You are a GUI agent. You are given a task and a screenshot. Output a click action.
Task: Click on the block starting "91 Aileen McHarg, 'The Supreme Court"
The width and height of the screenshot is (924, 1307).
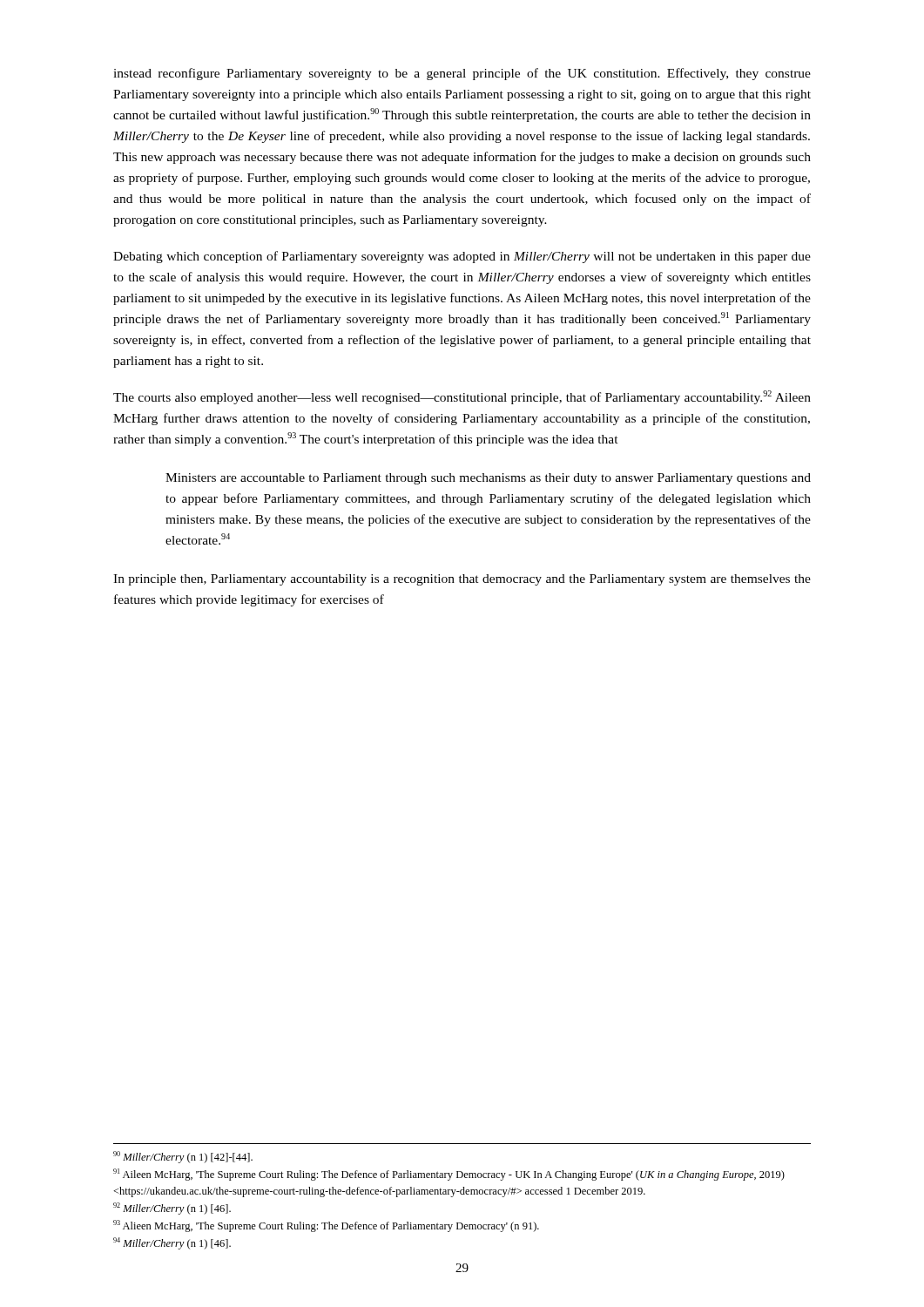click(449, 1182)
